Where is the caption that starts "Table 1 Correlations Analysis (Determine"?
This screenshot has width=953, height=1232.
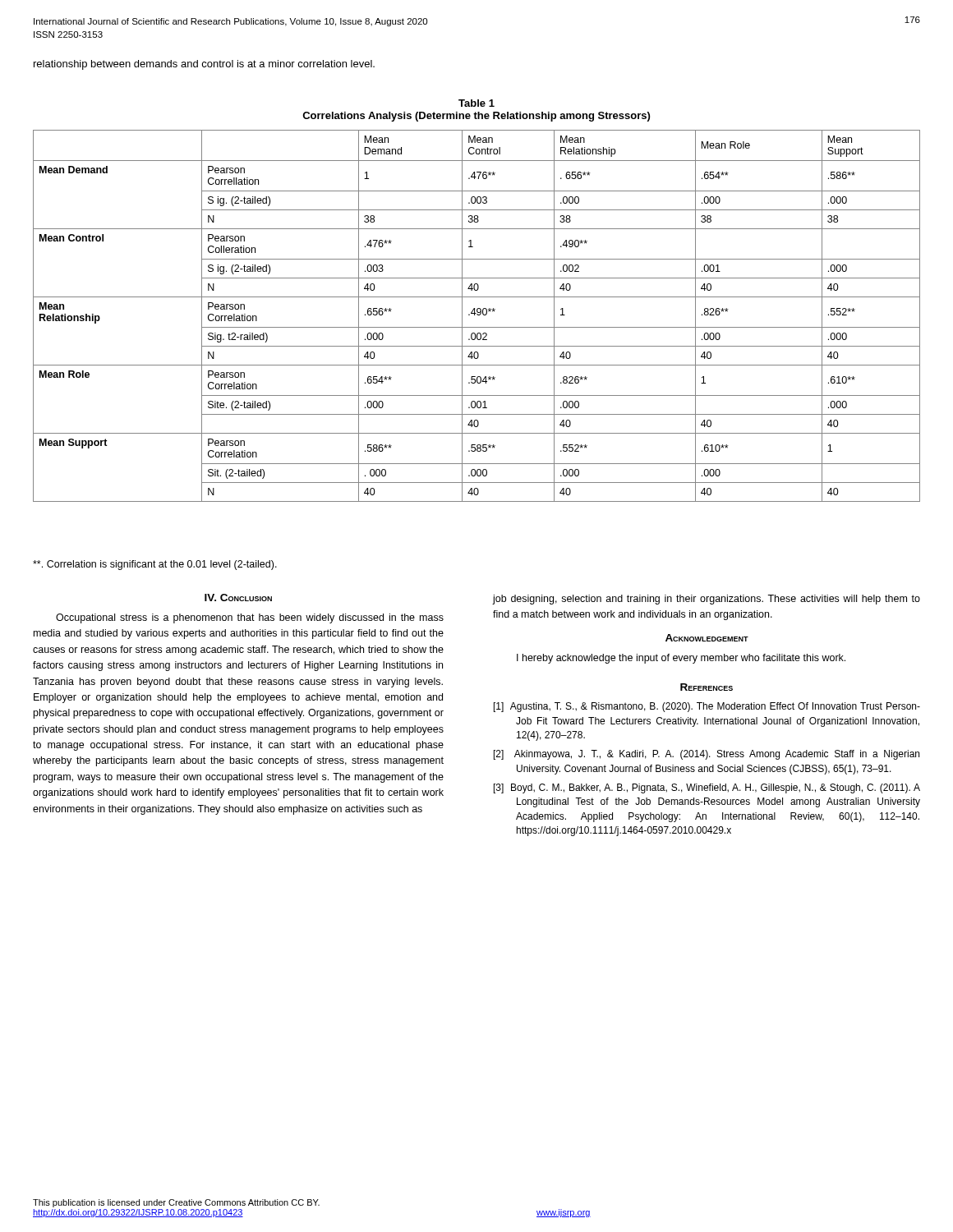(x=476, y=109)
